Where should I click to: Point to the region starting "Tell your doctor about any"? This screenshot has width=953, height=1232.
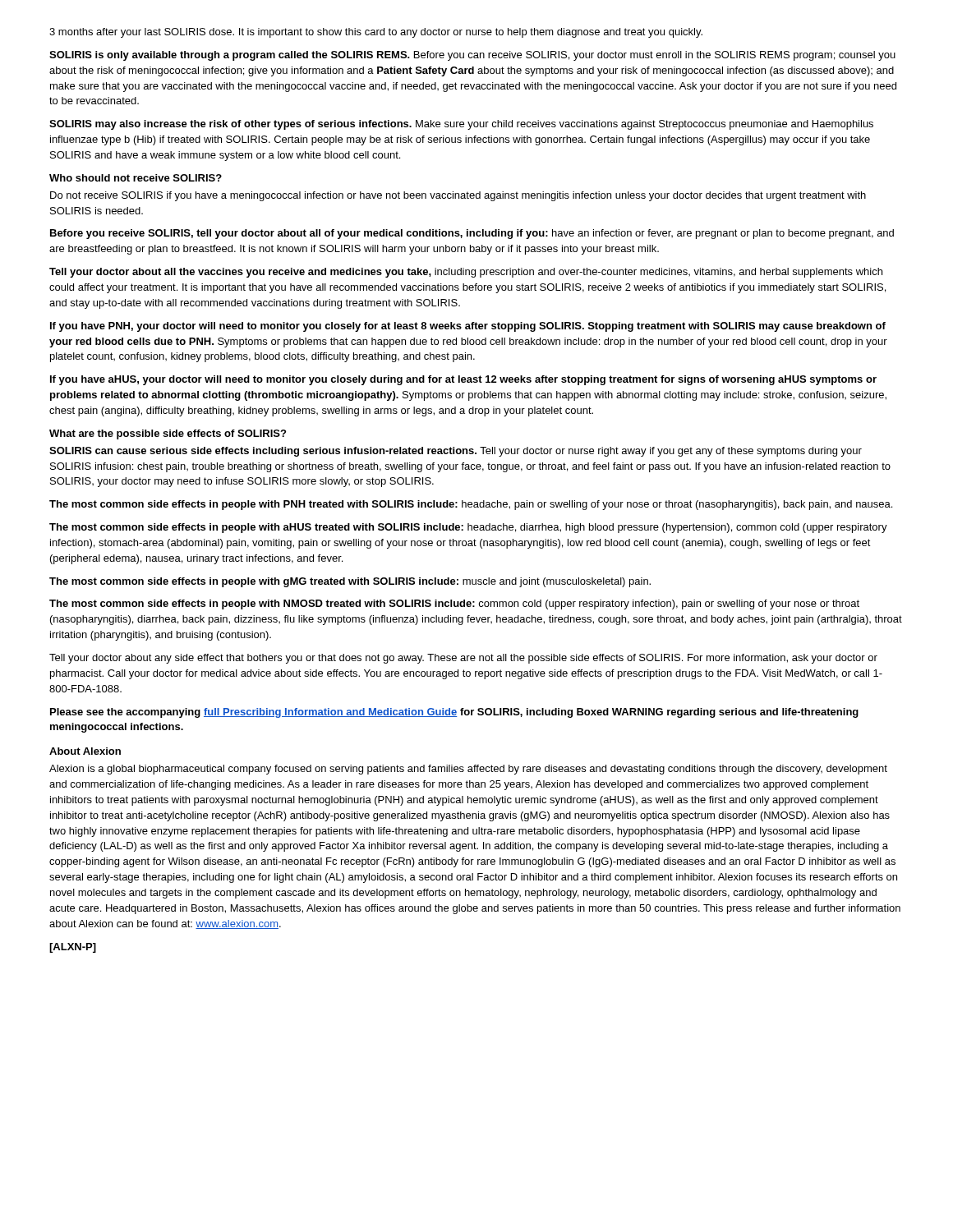pyautogui.click(x=466, y=673)
